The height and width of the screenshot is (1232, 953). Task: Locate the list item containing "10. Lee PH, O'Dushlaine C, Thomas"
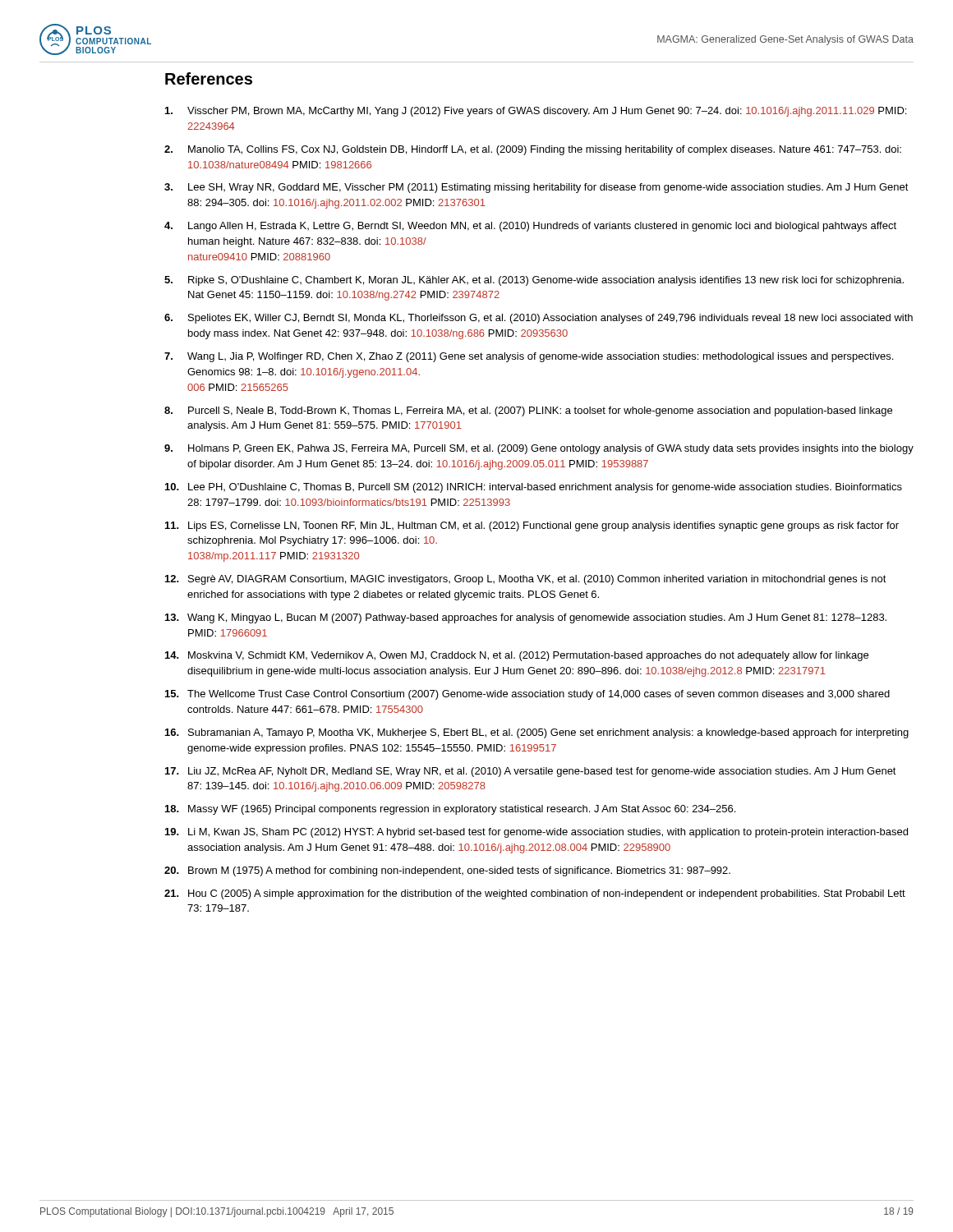pyautogui.click(x=539, y=495)
